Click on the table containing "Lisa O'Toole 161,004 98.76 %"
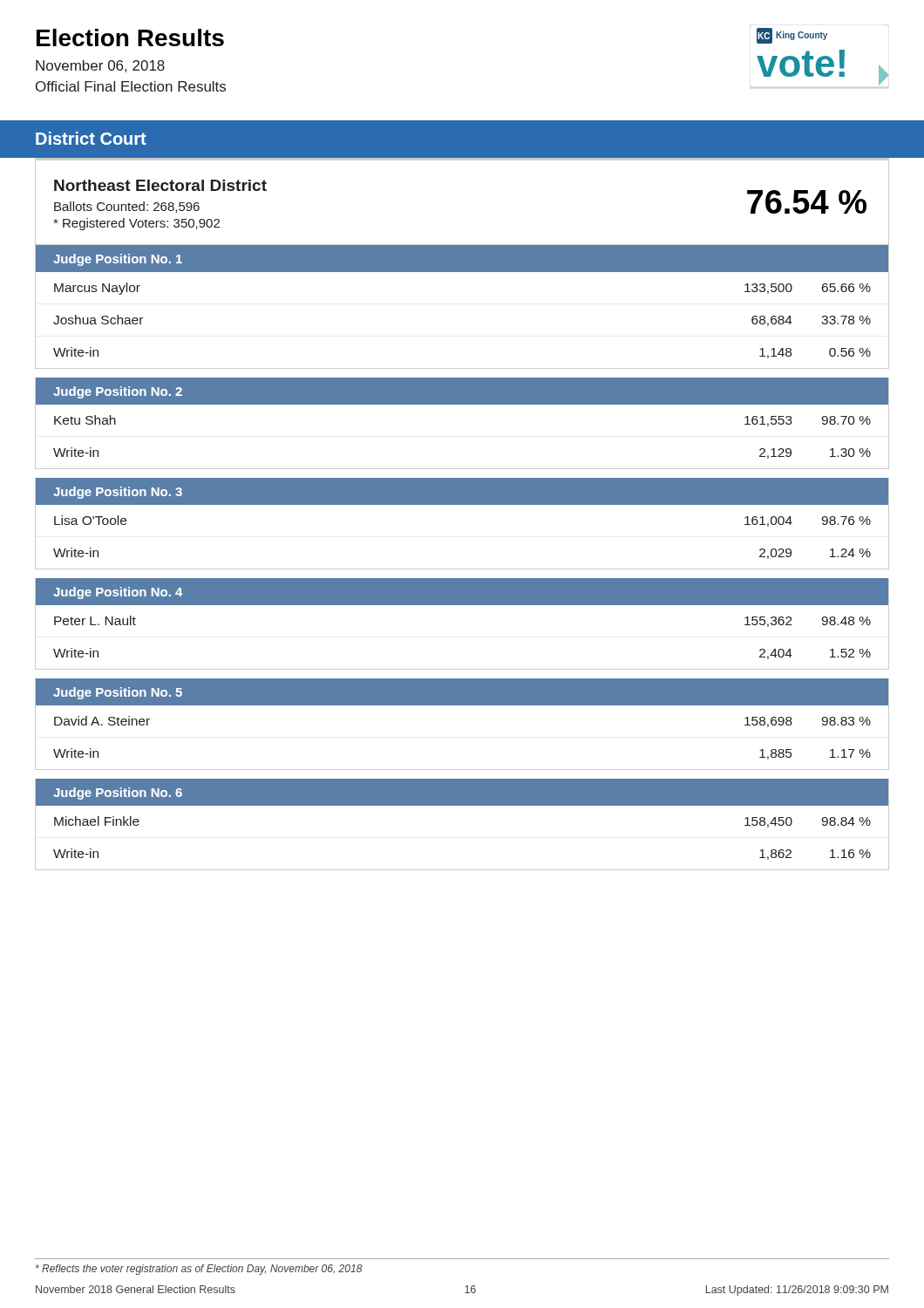924x1308 pixels. pyautogui.click(x=462, y=537)
